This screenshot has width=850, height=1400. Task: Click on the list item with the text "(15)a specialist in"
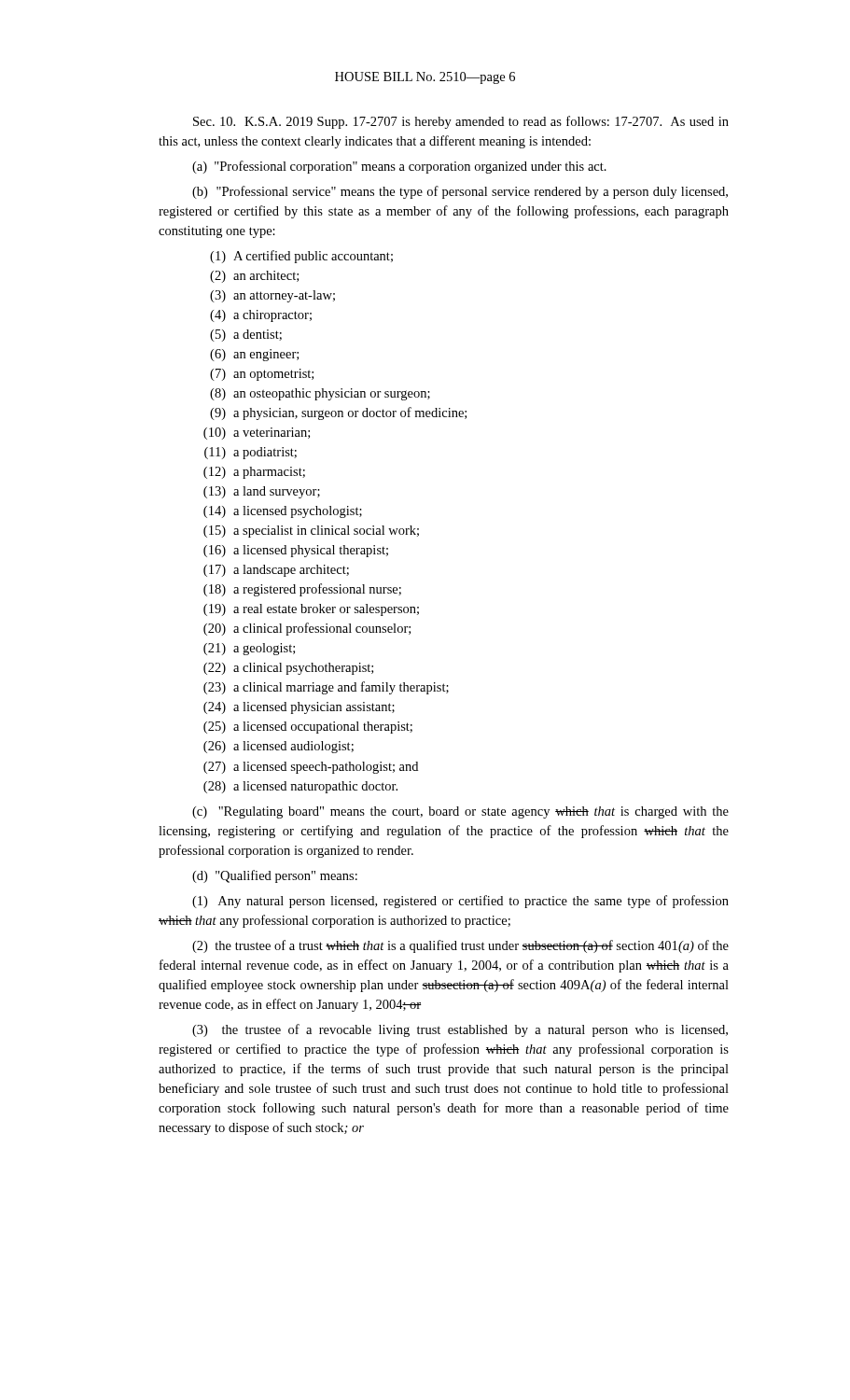(306, 531)
